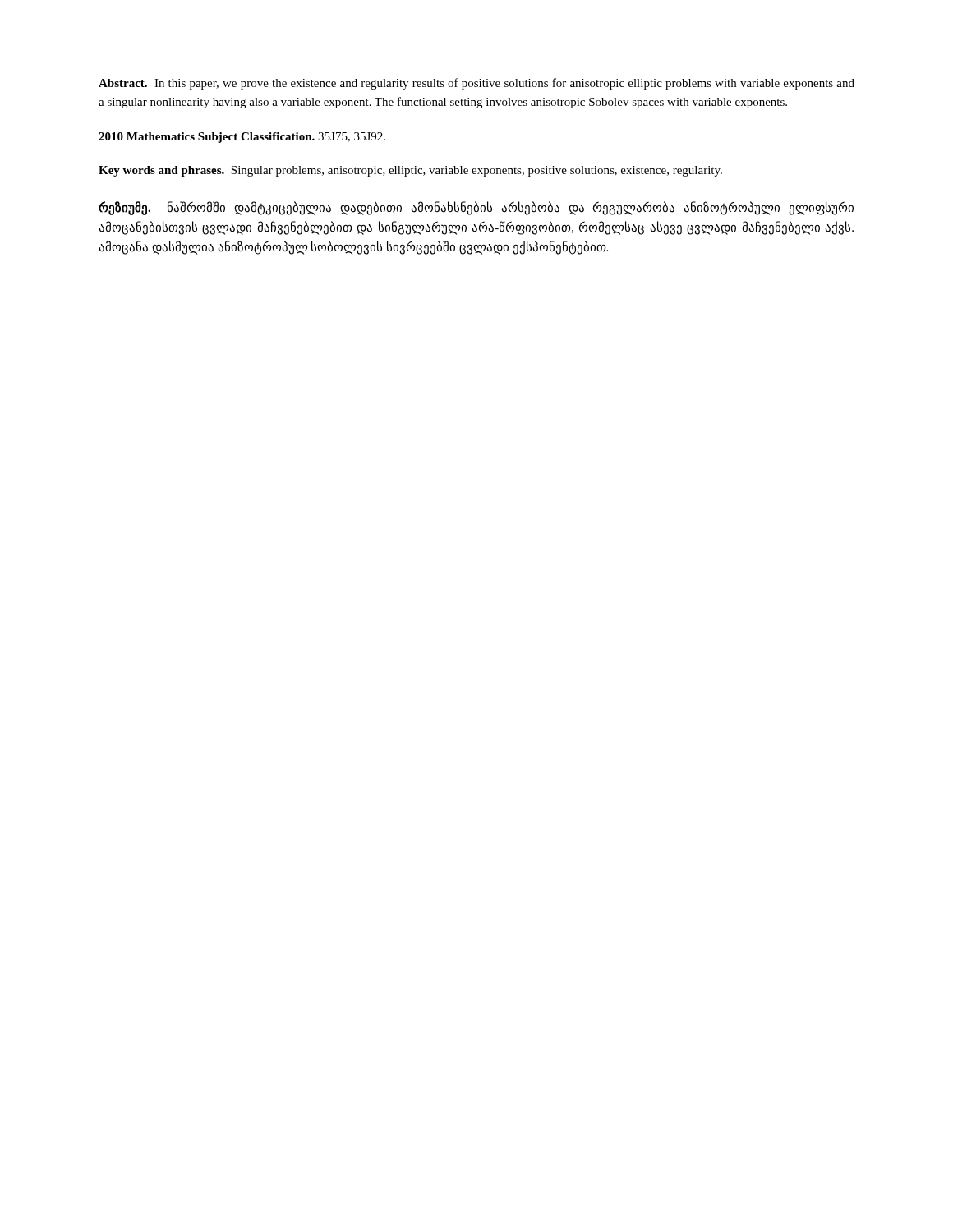The width and height of the screenshot is (953, 1232).
Task: Click on the text block containing "რეზიუმე. ნაშრომში დამტკიცებულია დადებითი"
Action: click(476, 227)
